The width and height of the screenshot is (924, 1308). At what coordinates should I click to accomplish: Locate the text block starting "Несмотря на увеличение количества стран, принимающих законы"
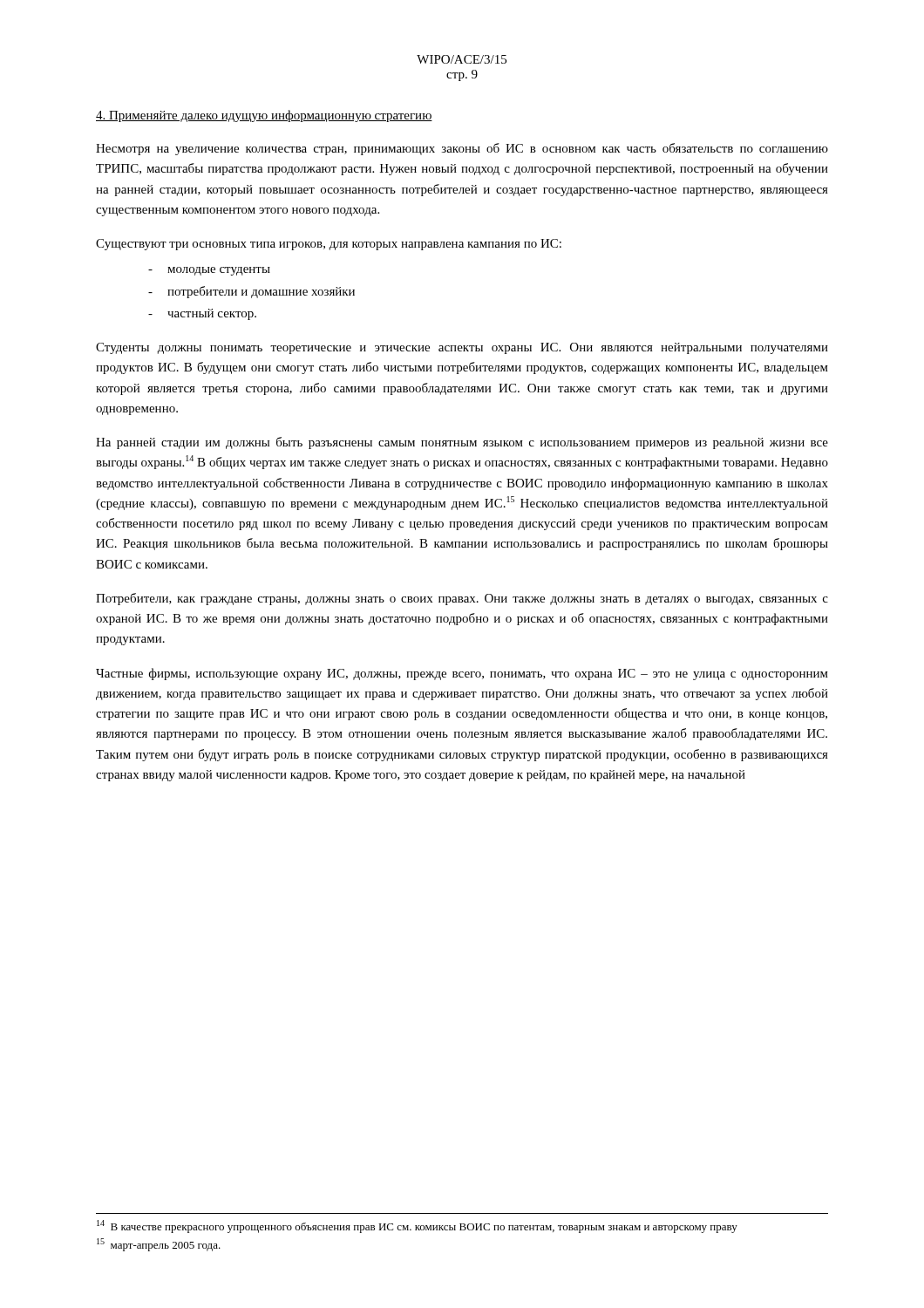point(462,179)
